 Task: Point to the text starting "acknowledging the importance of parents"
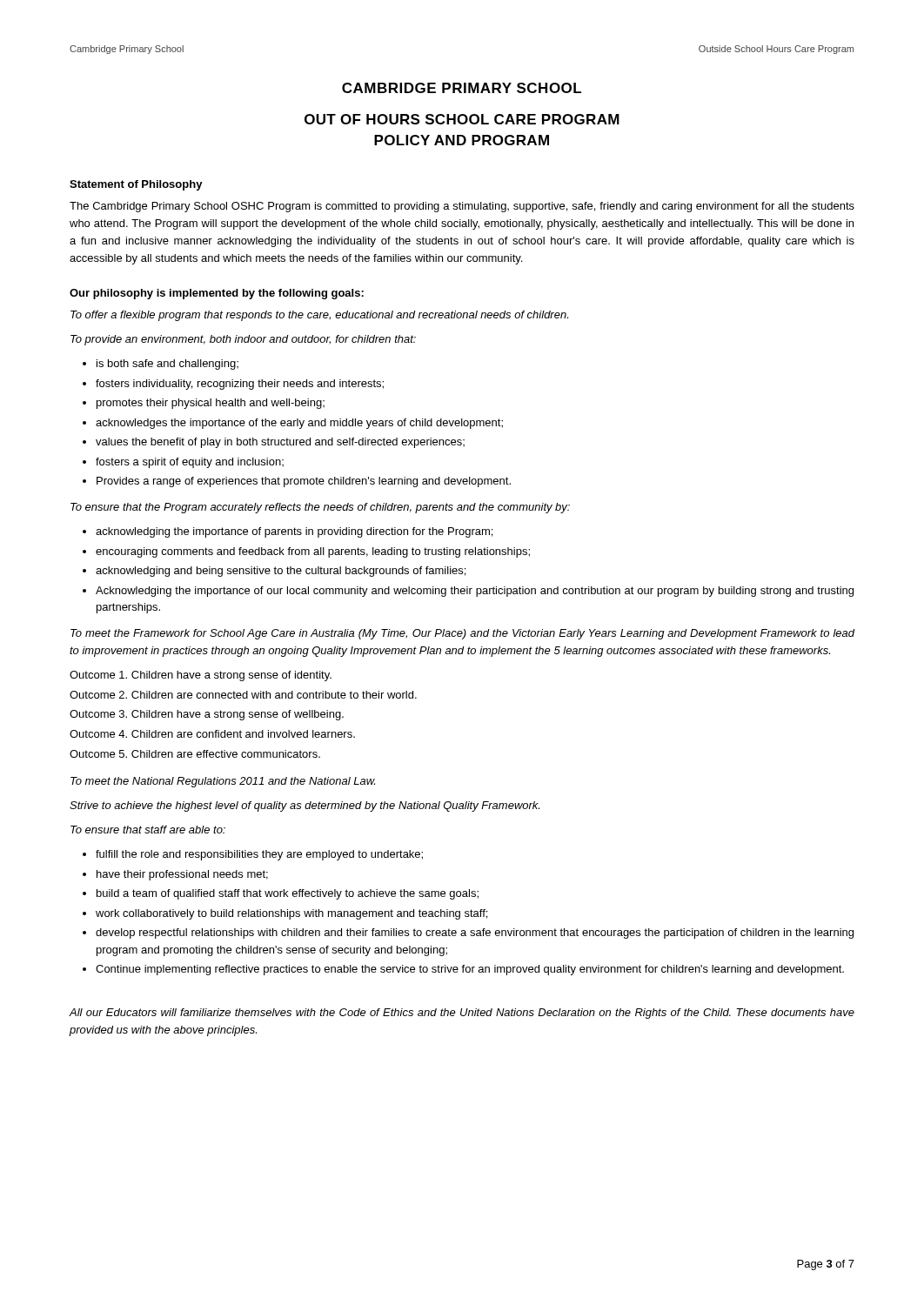click(295, 531)
